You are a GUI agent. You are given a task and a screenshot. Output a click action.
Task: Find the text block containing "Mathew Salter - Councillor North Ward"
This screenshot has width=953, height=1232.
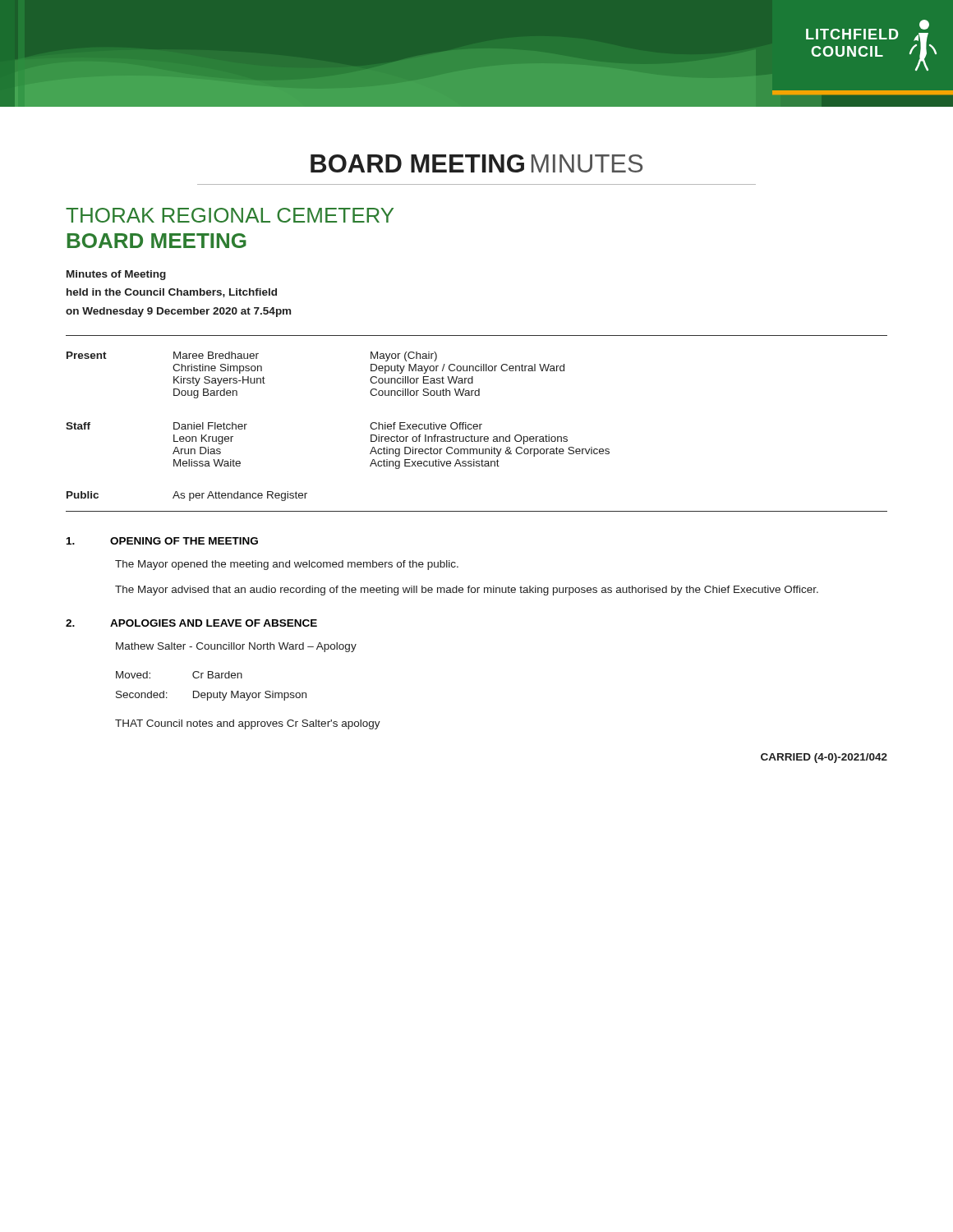(236, 646)
